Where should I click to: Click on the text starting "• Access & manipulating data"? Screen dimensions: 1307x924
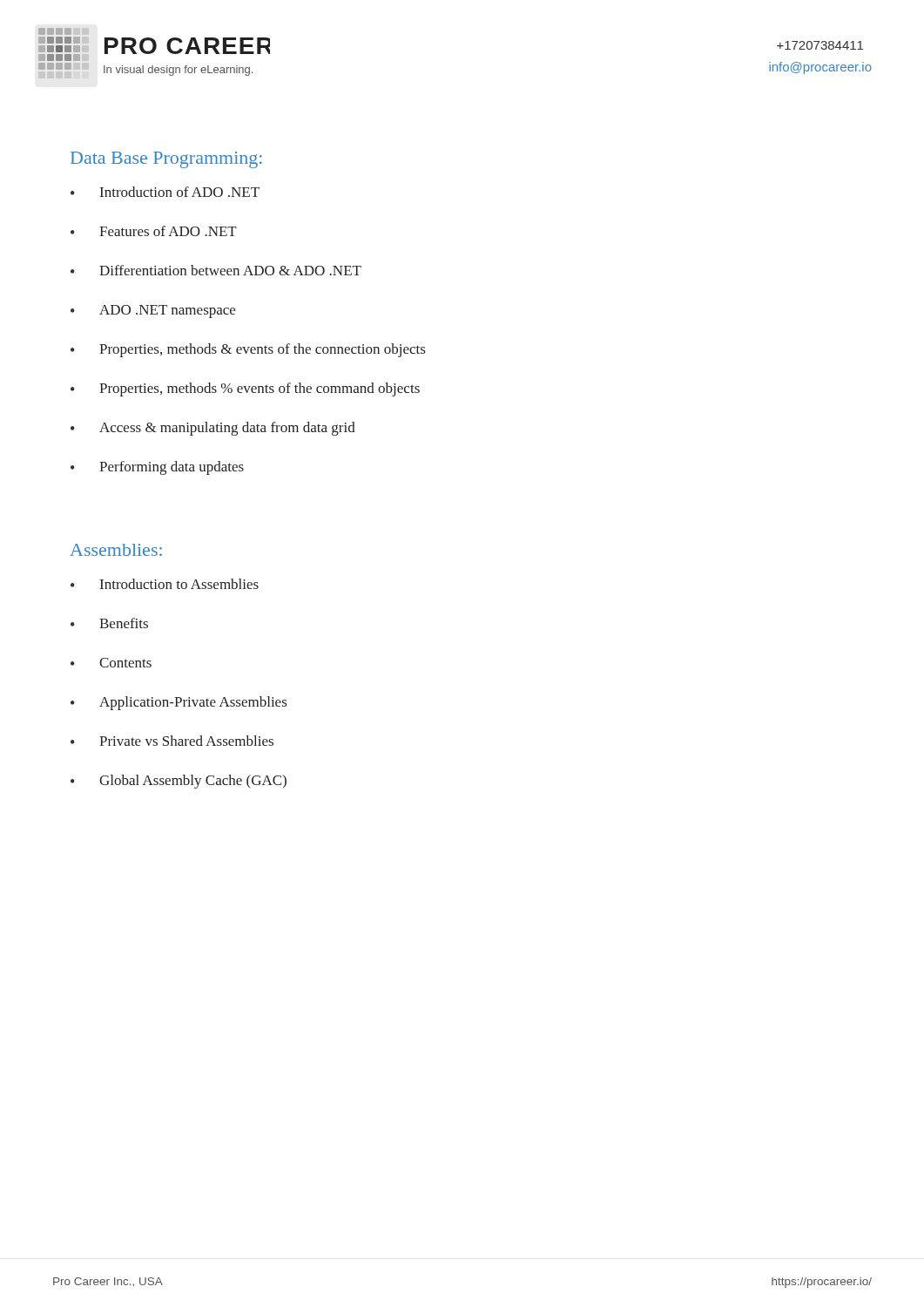click(x=212, y=428)
